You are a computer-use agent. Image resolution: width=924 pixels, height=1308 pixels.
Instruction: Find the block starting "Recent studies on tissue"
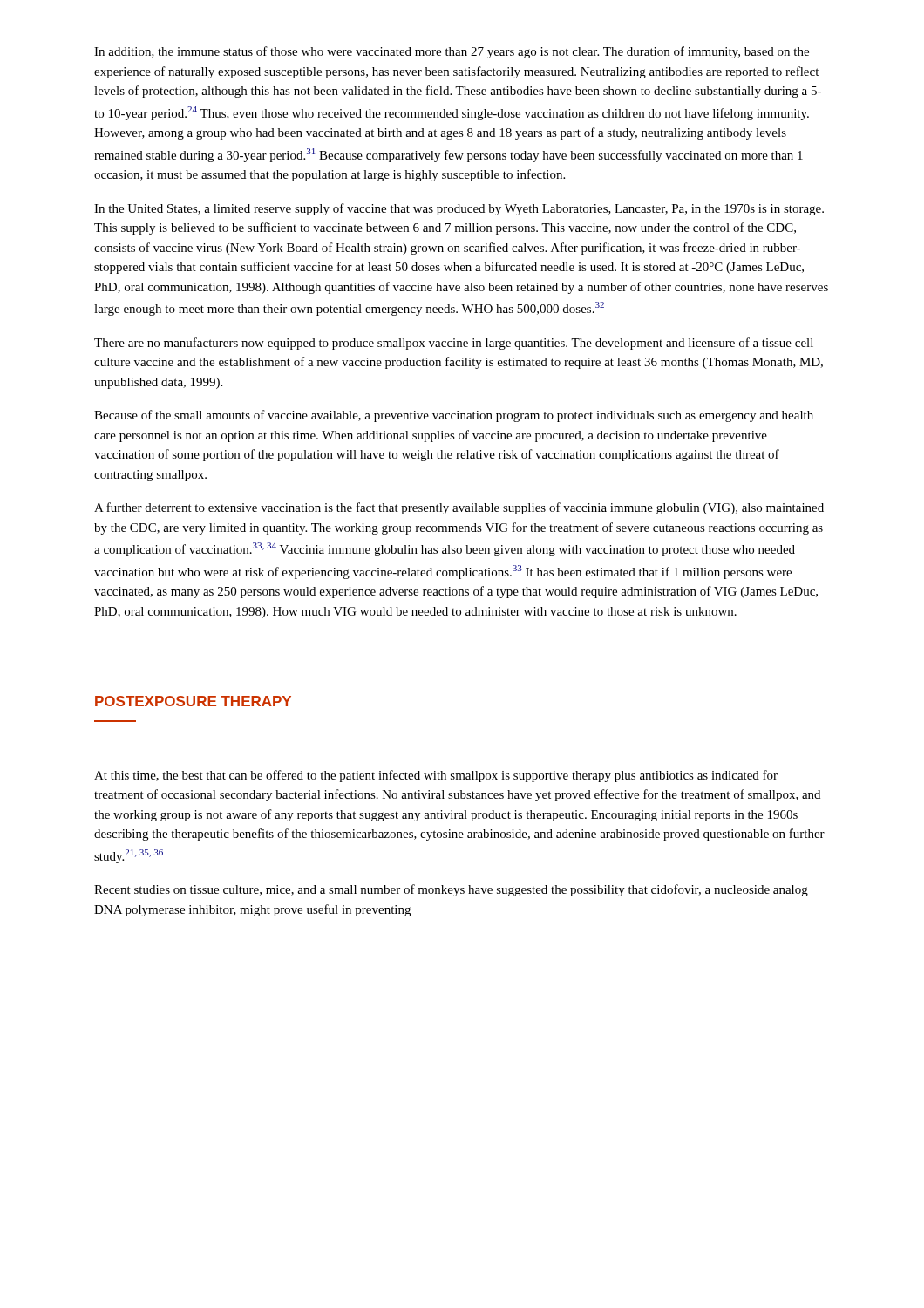point(462,900)
